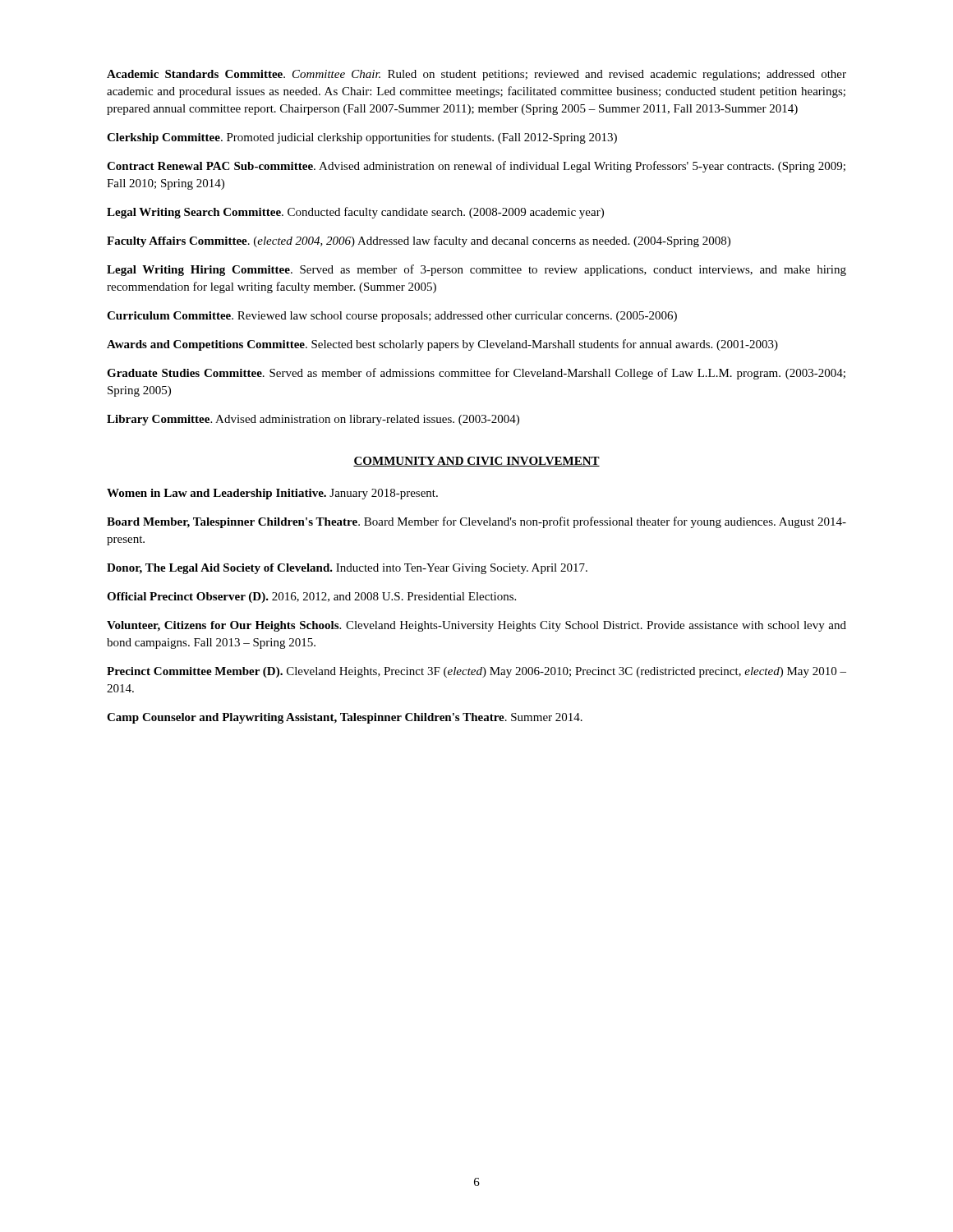Click on the text block starting "Contract Renewal PAC Sub-committee. Advised administration"

coord(476,175)
